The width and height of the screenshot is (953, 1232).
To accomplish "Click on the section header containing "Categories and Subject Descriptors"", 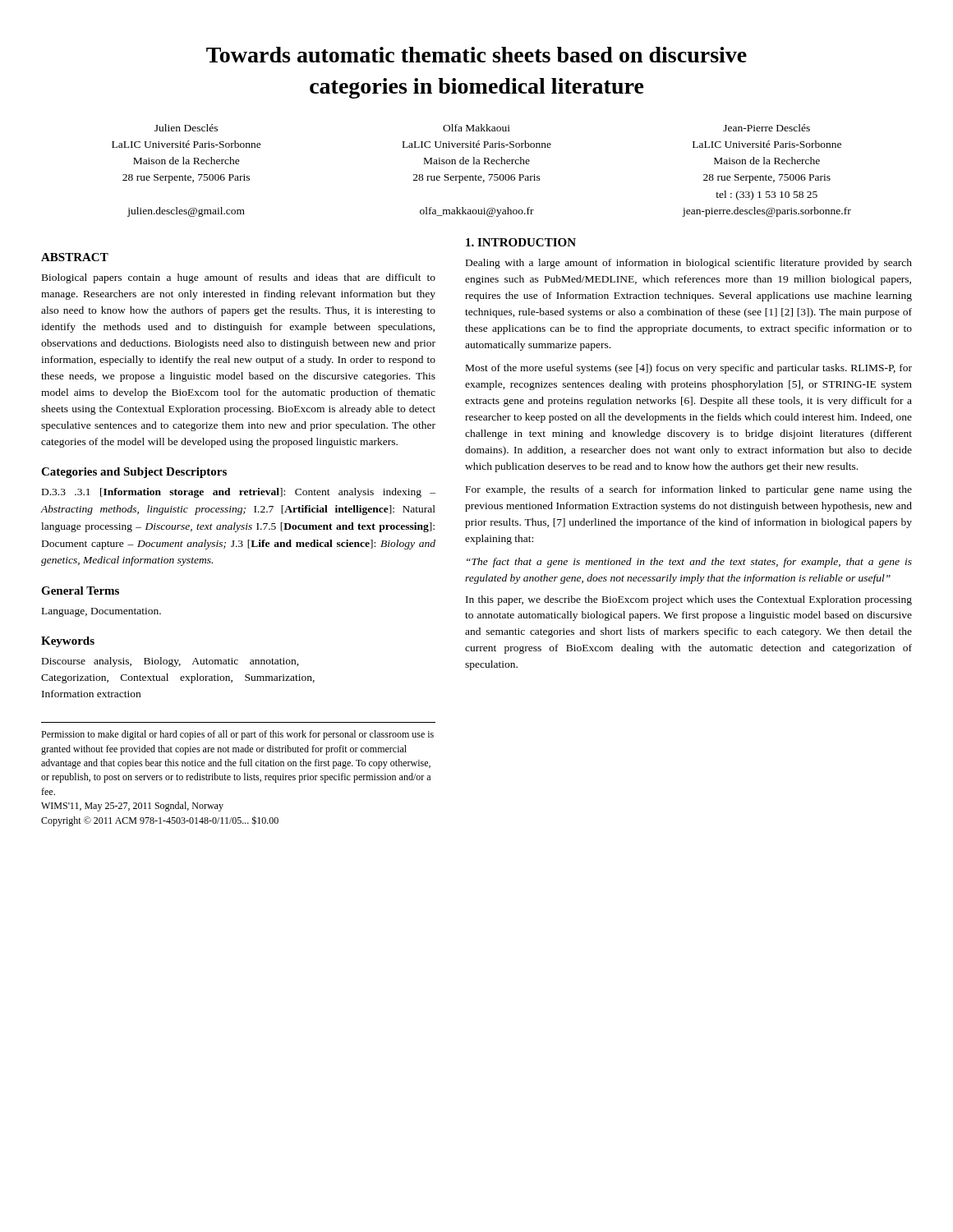I will [x=134, y=471].
